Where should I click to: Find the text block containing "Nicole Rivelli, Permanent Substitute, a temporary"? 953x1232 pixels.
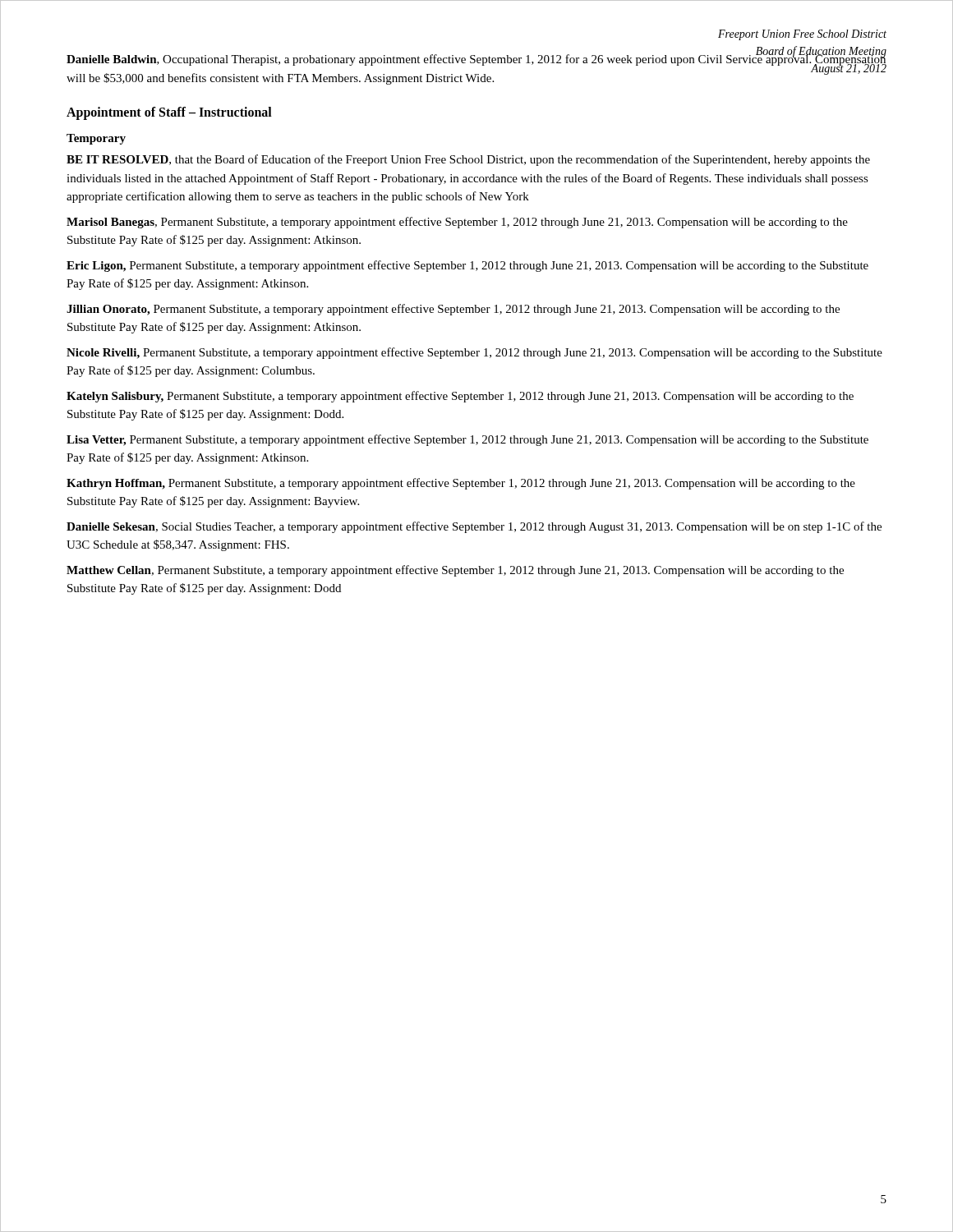[474, 361]
